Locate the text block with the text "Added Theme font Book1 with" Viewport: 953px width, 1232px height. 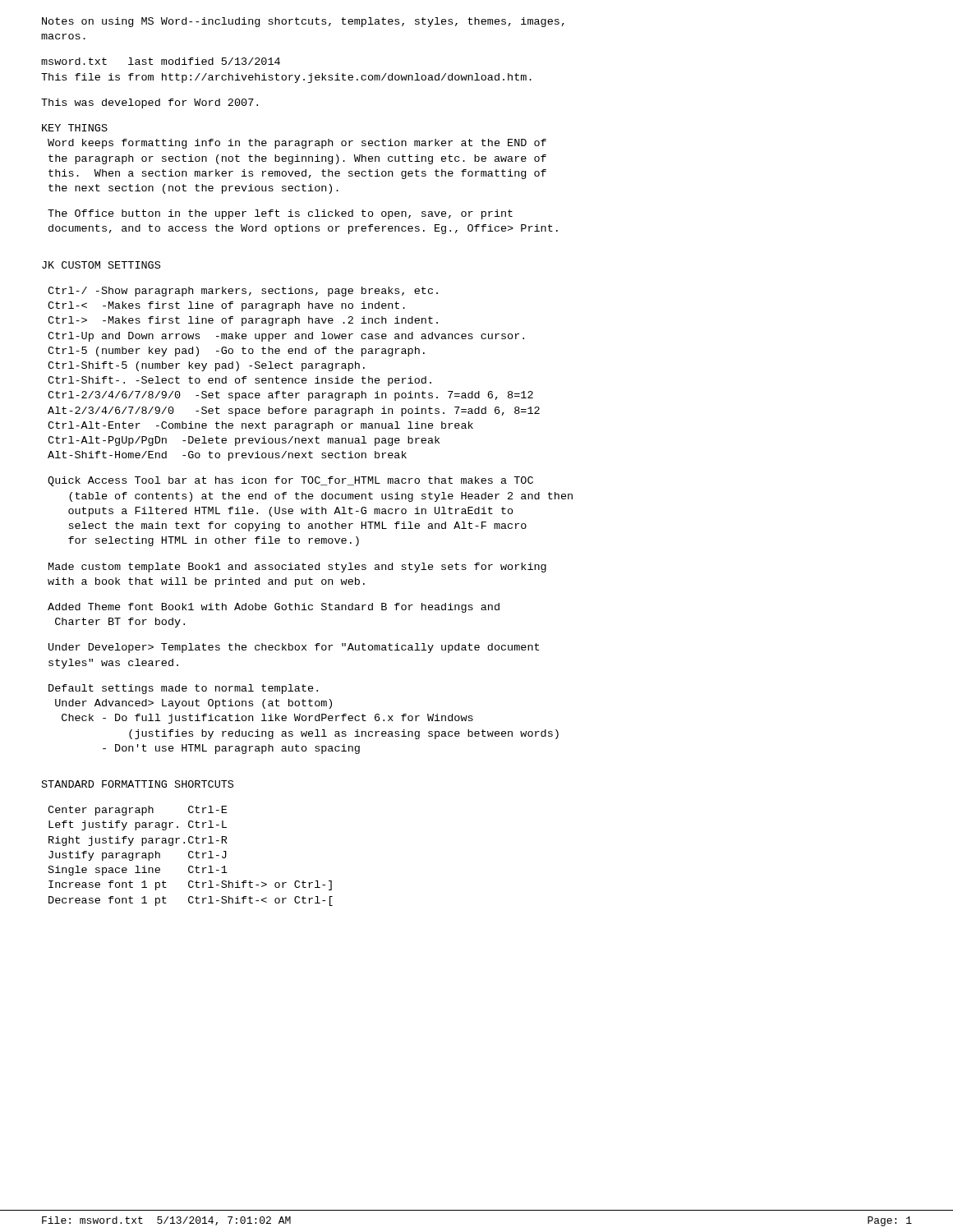point(271,615)
